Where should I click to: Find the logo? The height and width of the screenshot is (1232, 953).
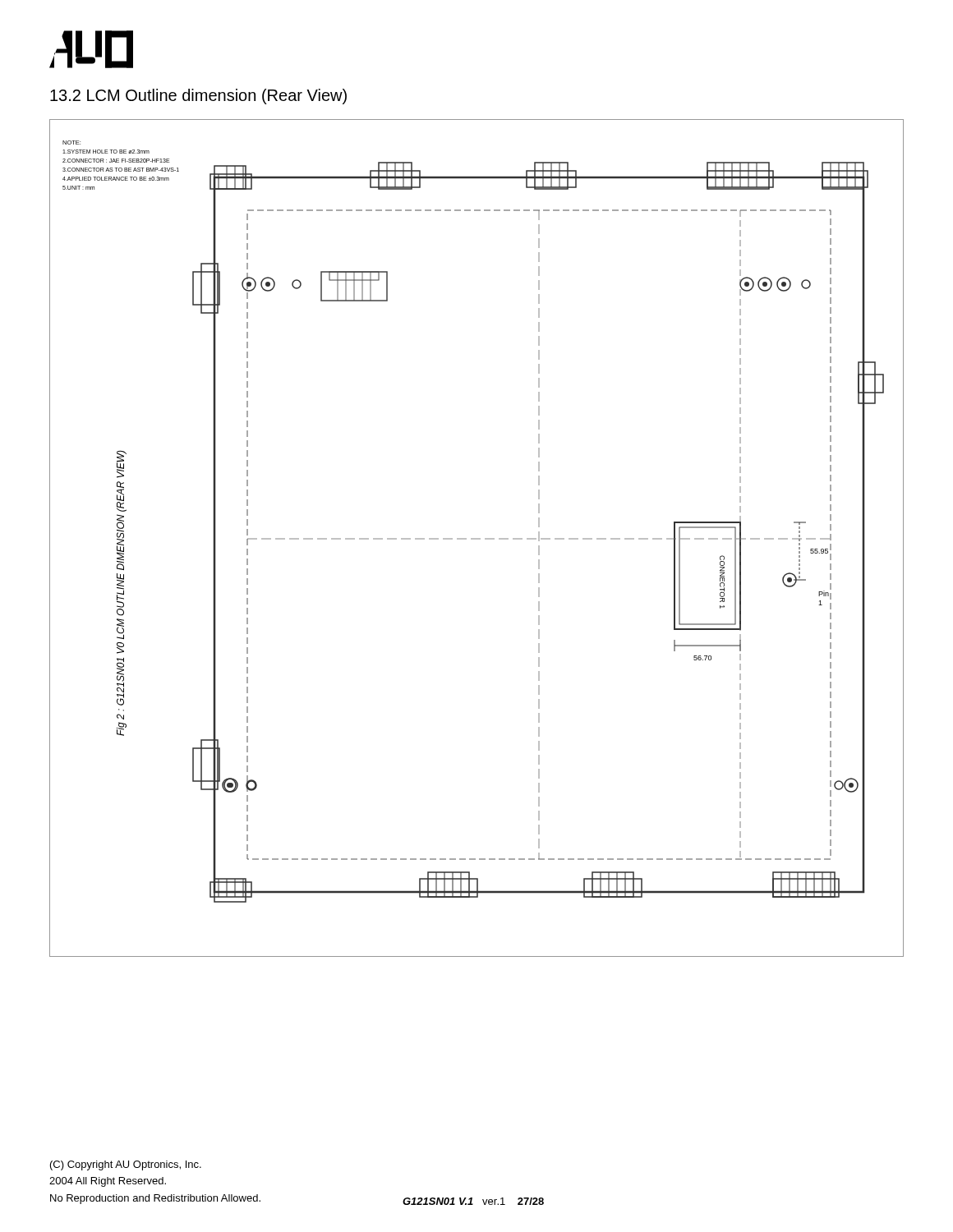pyautogui.click(x=94, y=51)
